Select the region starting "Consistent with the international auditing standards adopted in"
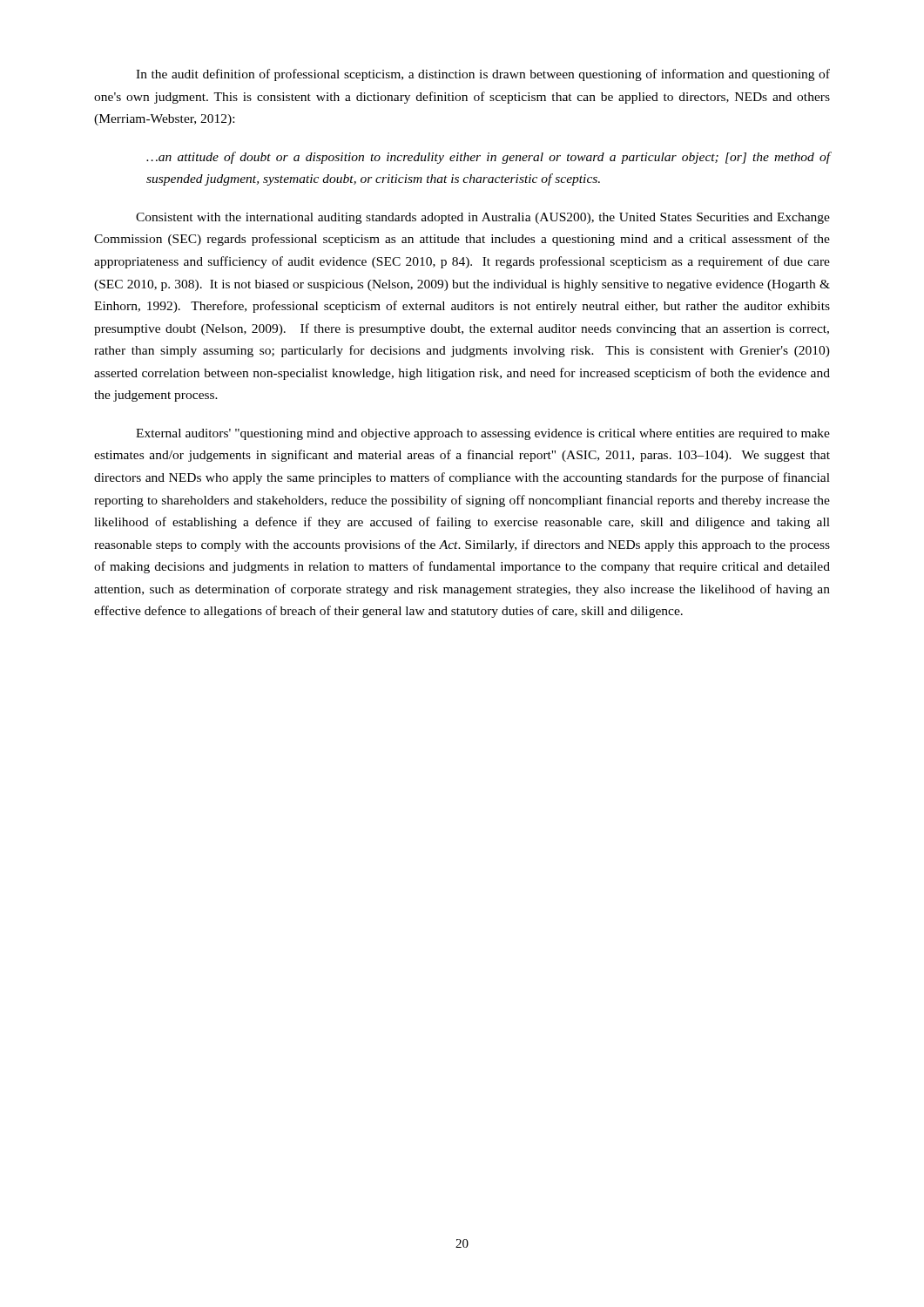 click(x=462, y=305)
